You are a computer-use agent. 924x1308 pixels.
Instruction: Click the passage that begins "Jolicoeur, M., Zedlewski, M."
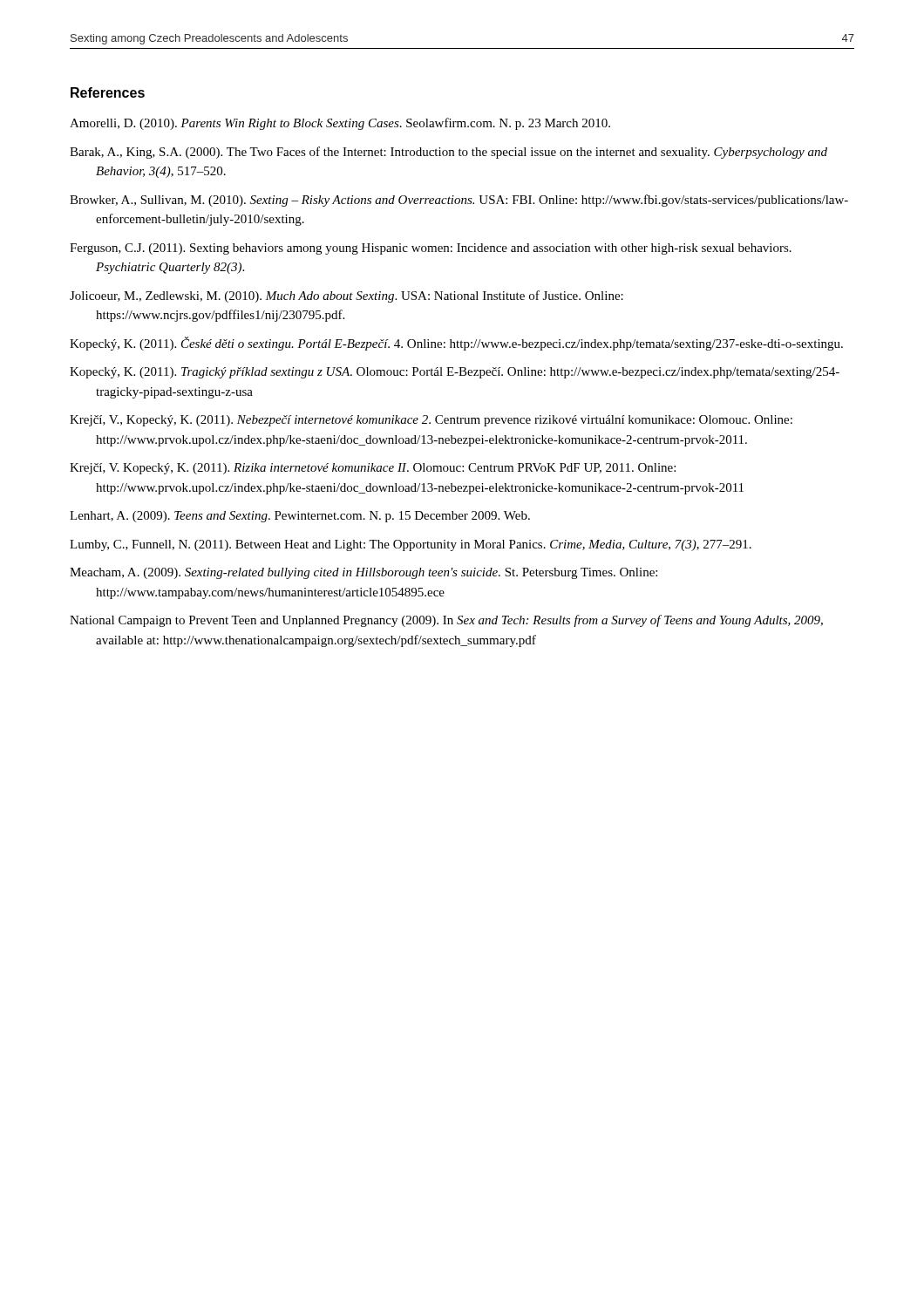347,305
